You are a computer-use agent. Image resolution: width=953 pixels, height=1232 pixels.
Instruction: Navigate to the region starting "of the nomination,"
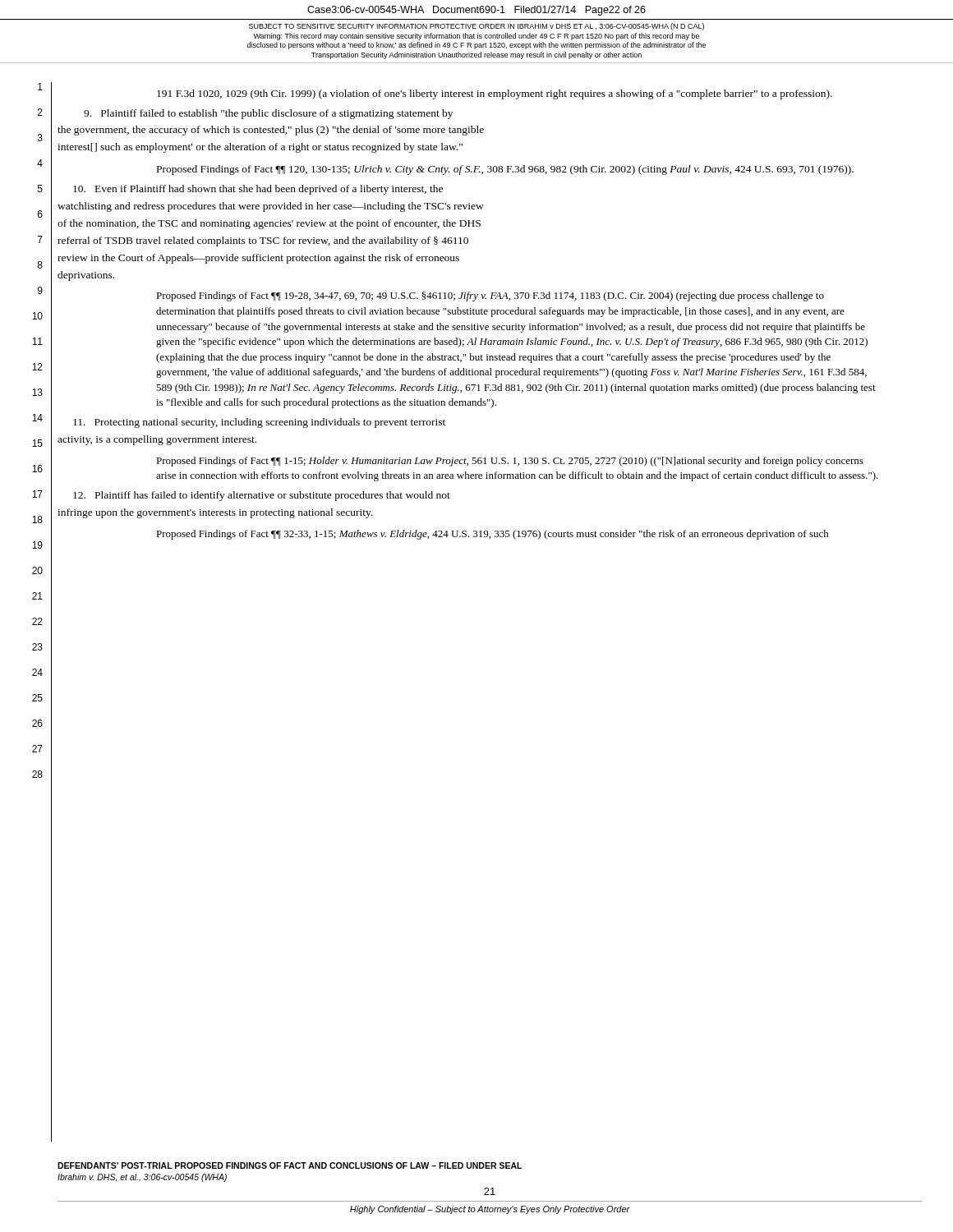tap(269, 223)
